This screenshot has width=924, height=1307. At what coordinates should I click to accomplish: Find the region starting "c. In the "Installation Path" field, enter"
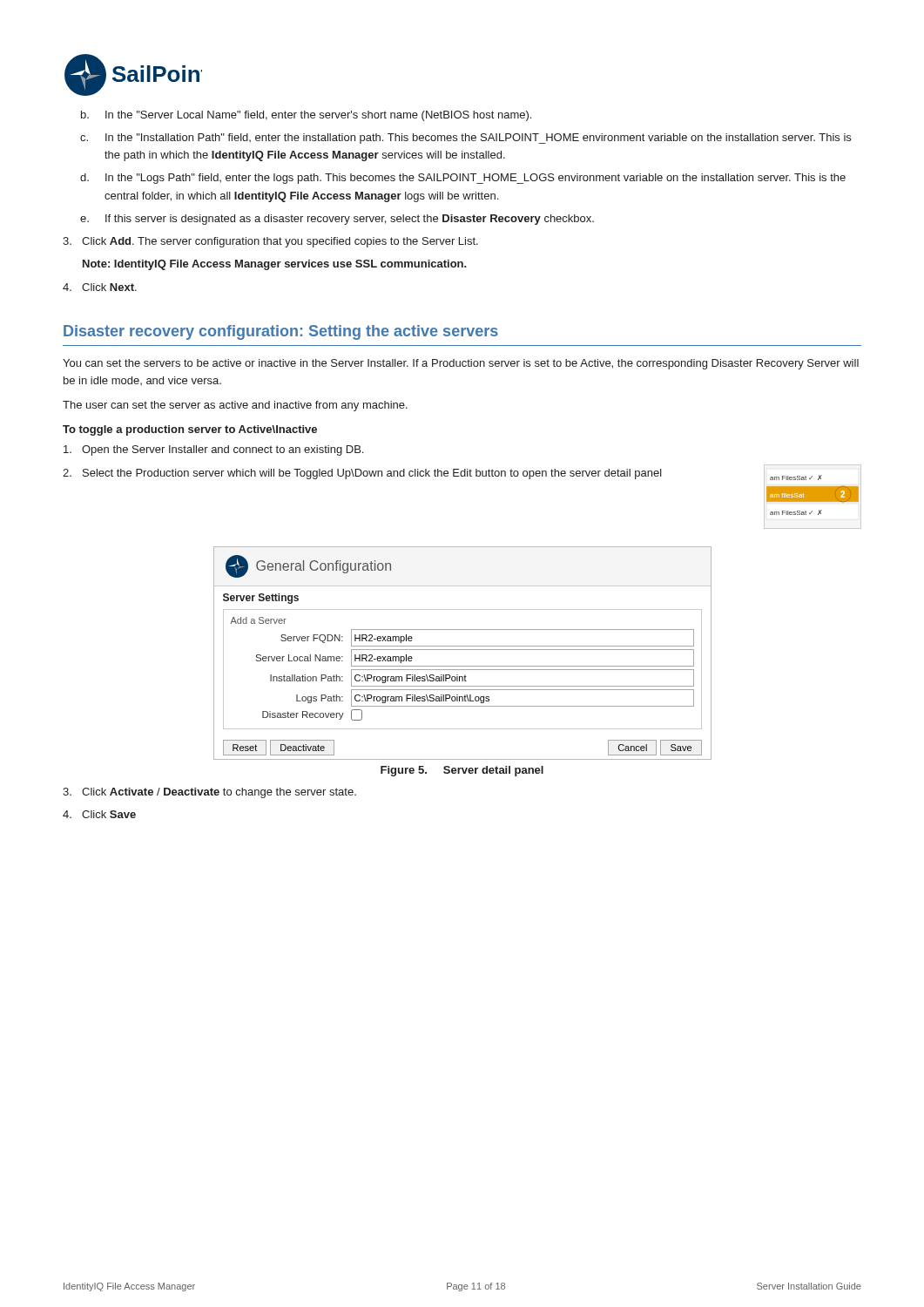(x=471, y=147)
